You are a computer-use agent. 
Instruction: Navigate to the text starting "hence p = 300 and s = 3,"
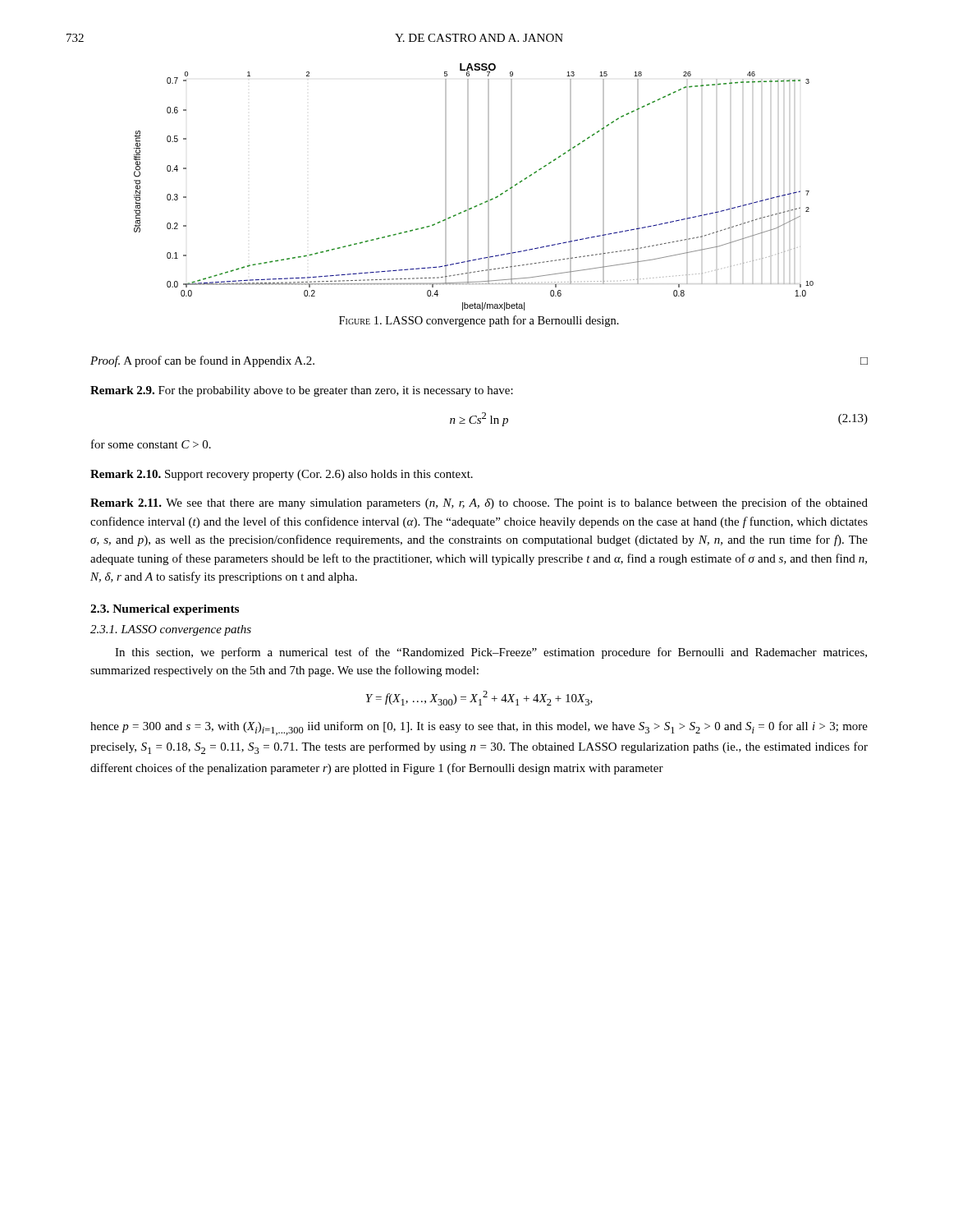point(479,747)
